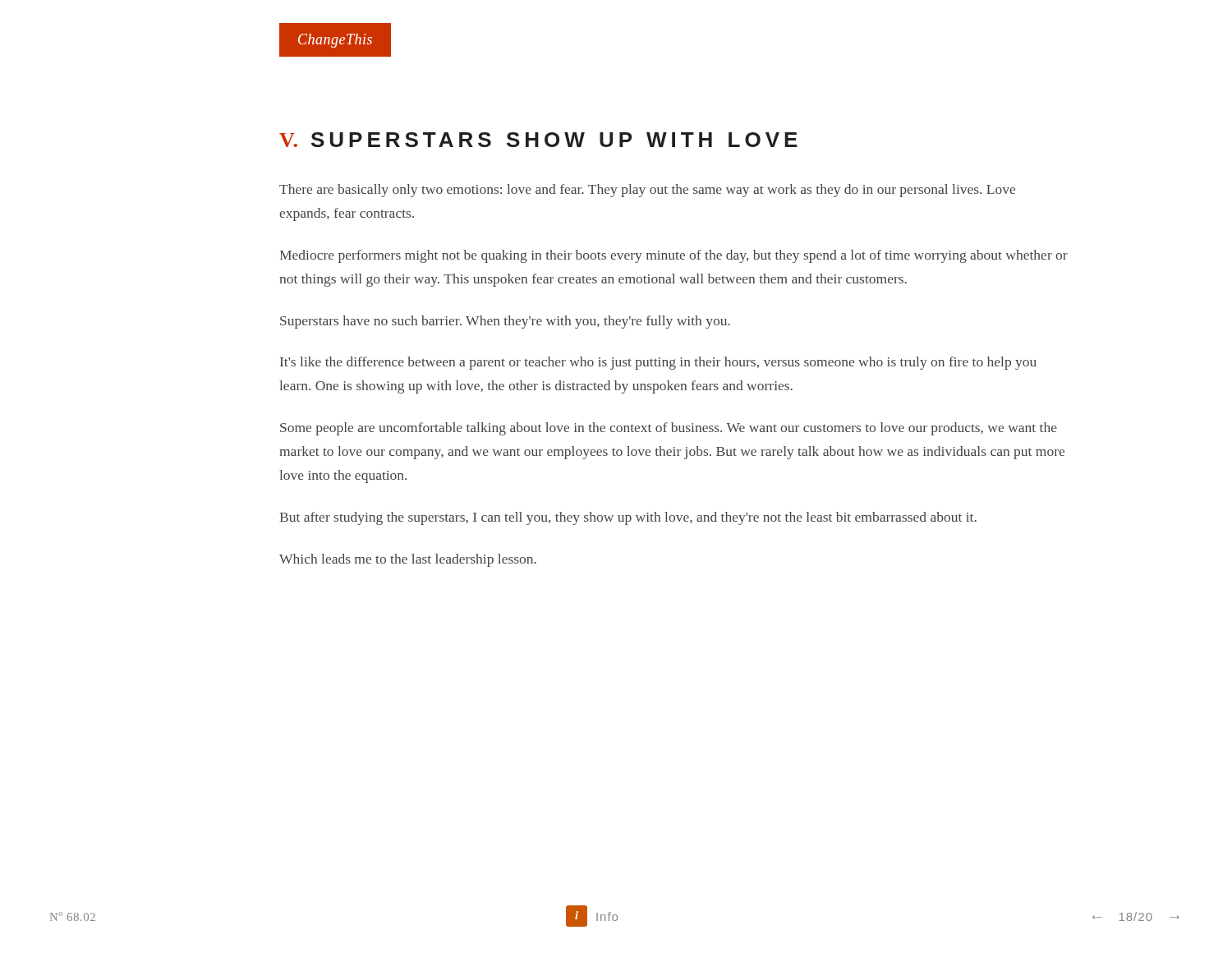This screenshot has height=953, width=1232.
Task: Click the section header
Action: [541, 140]
